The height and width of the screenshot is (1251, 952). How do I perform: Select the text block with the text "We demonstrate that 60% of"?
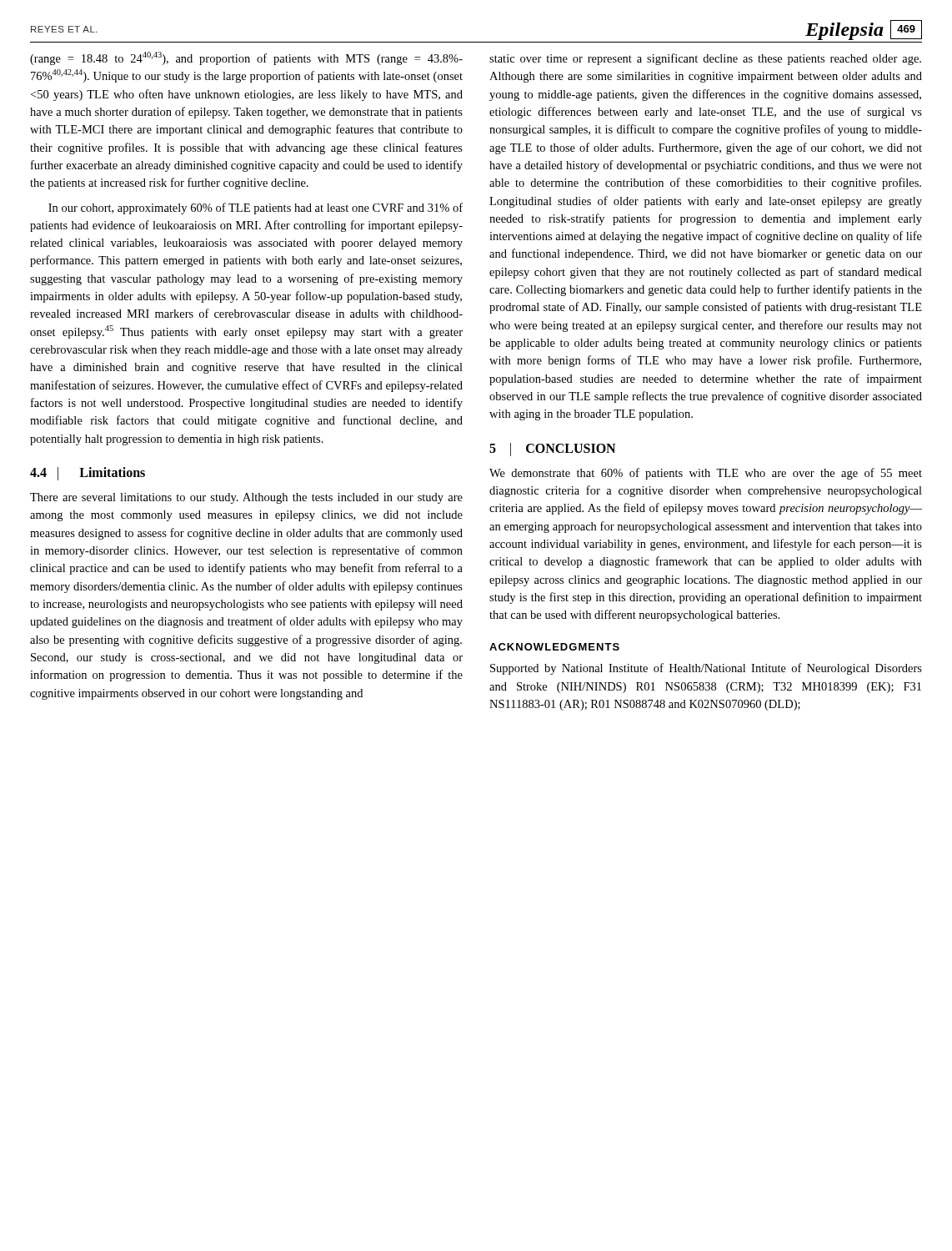tap(706, 544)
